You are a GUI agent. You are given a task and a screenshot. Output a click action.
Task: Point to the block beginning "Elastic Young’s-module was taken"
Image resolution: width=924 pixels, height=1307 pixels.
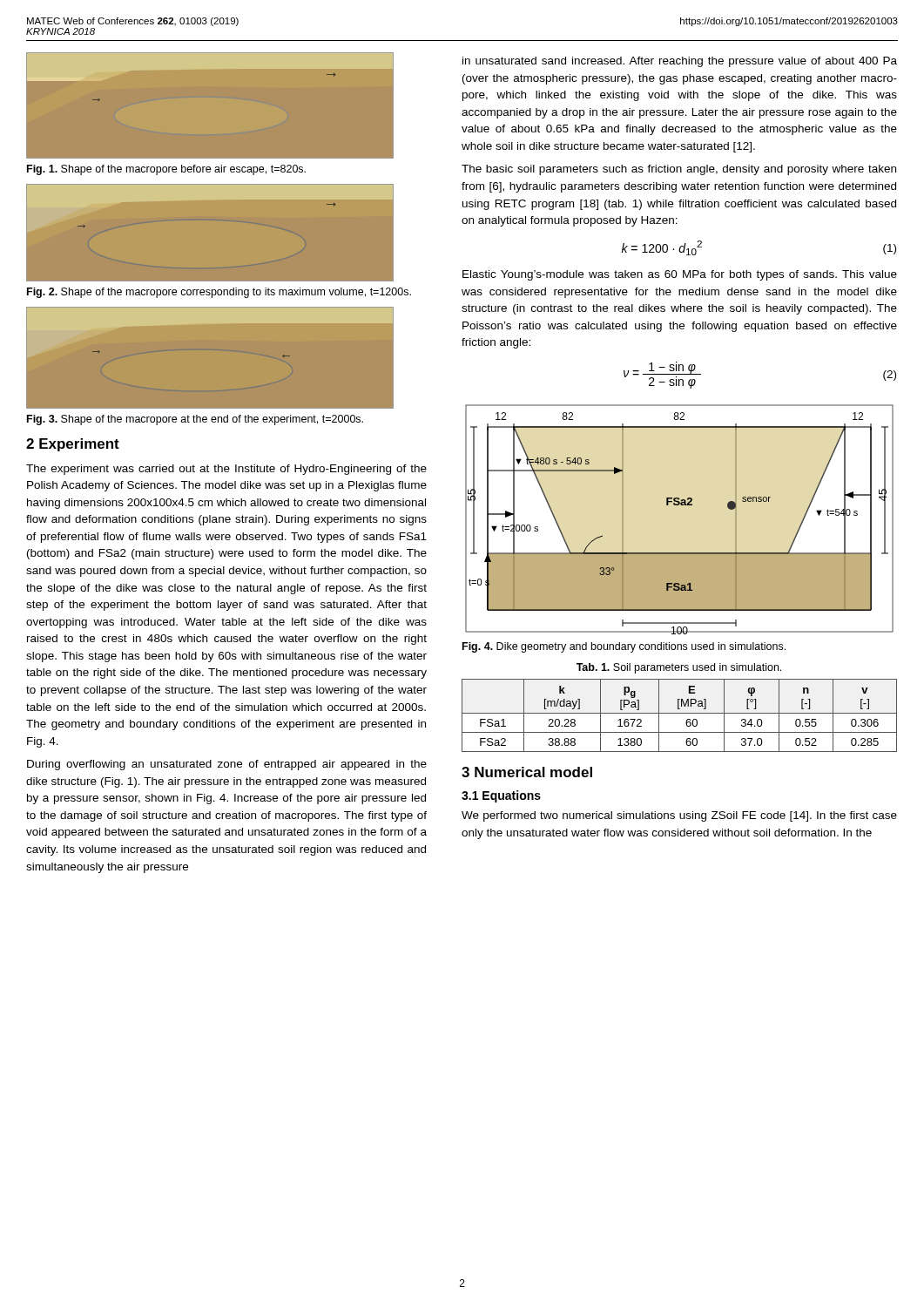tap(679, 308)
